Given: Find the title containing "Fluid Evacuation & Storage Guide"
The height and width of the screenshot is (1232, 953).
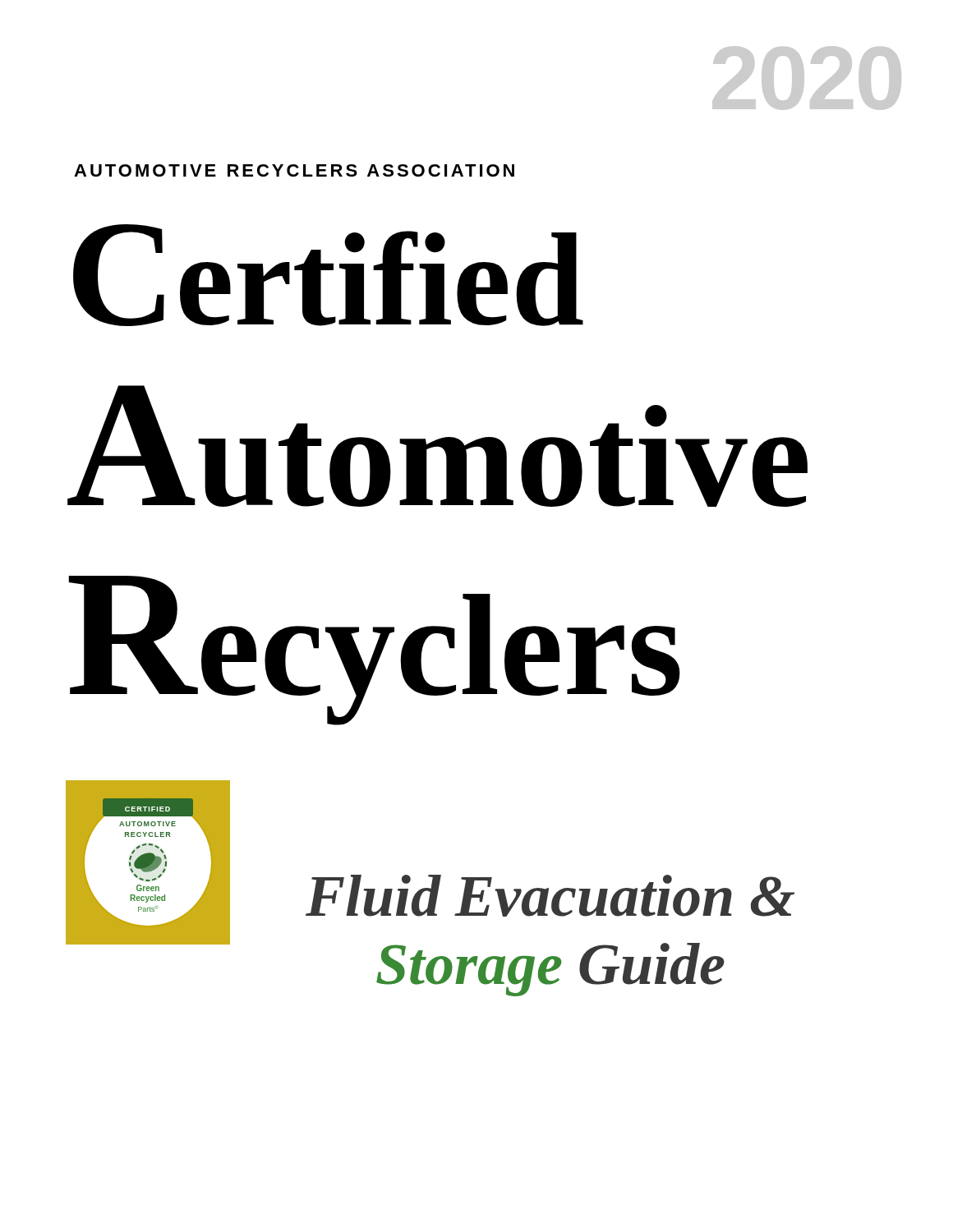Looking at the screenshot, I should [550, 930].
